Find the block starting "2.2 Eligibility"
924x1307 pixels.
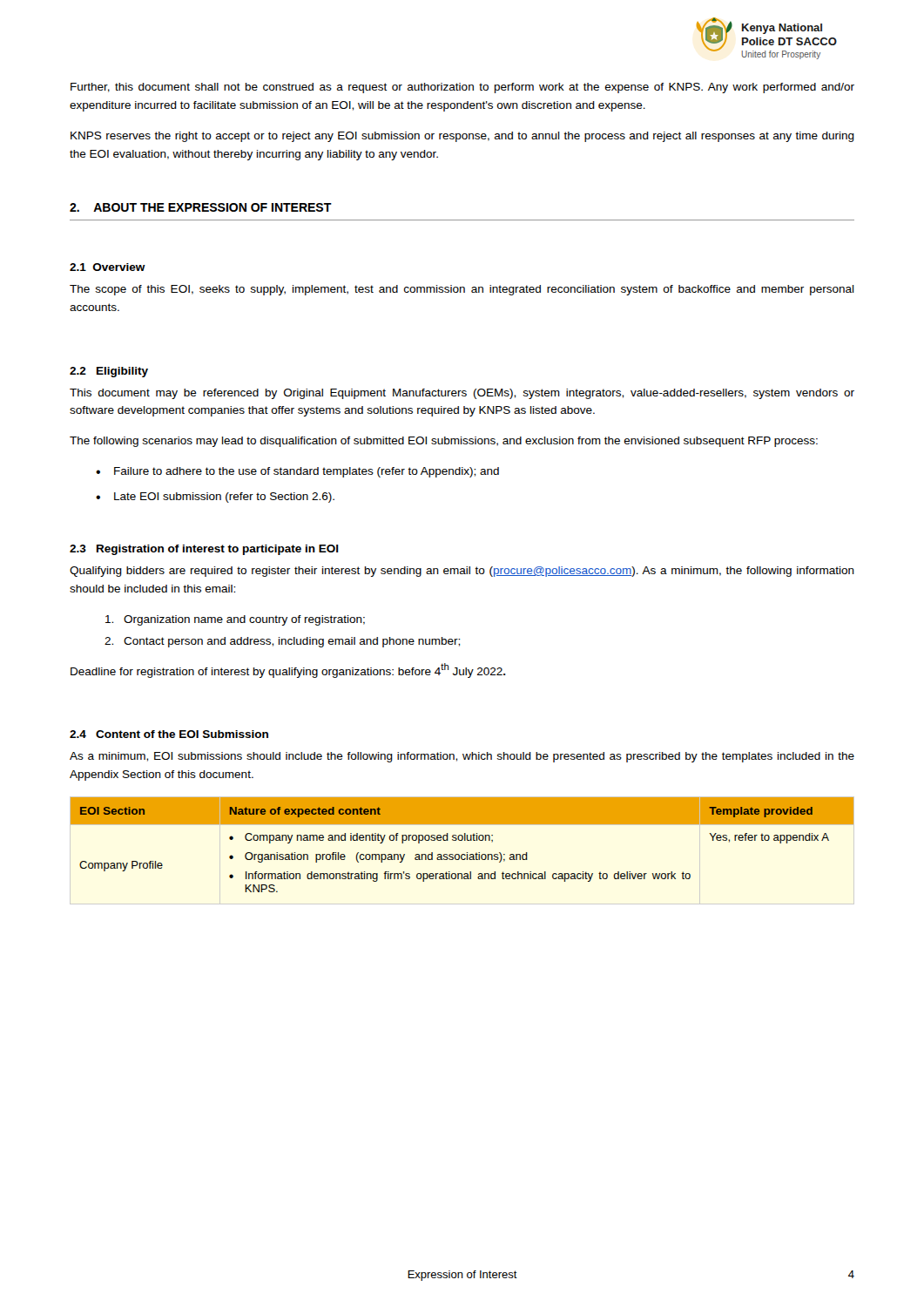pyautogui.click(x=109, y=370)
